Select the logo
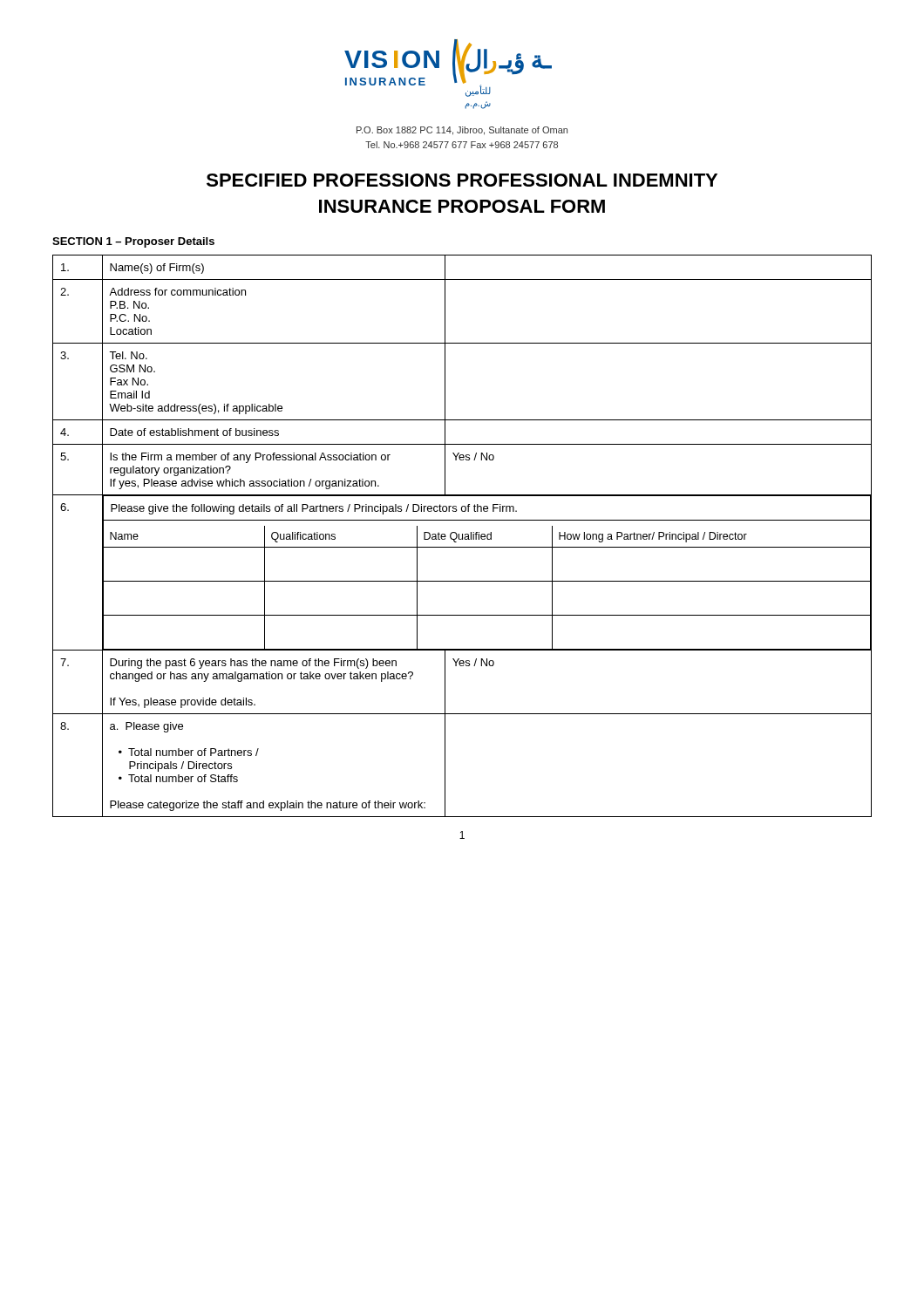Image resolution: width=924 pixels, height=1308 pixels. pyautogui.click(x=462, y=75)
